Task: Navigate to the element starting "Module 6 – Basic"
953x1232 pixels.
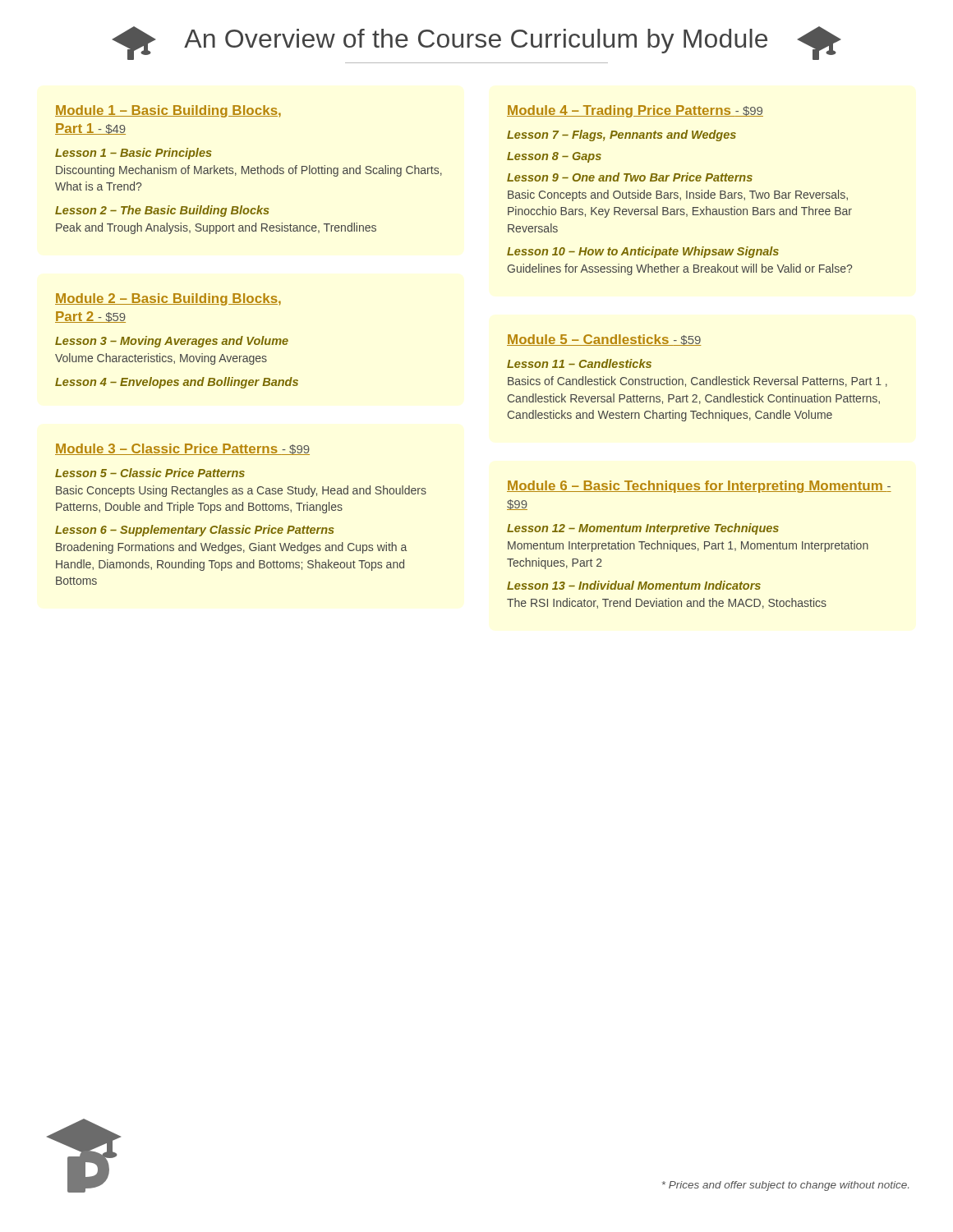Action: 702,544
